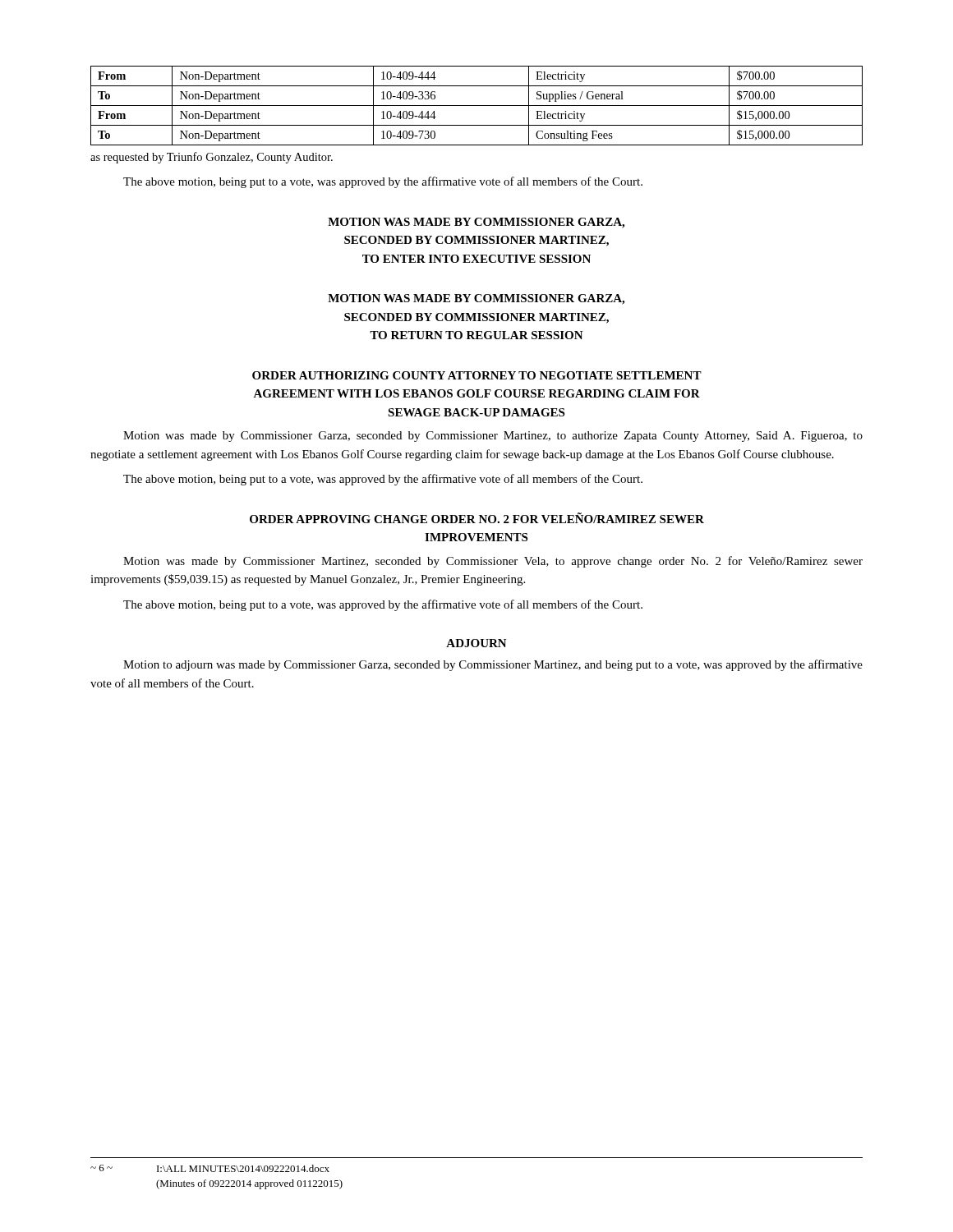This screenshot has width=953, height=1232.
Task: Find the table that mentions "Consulting Fees"
Action: (476, 106)
